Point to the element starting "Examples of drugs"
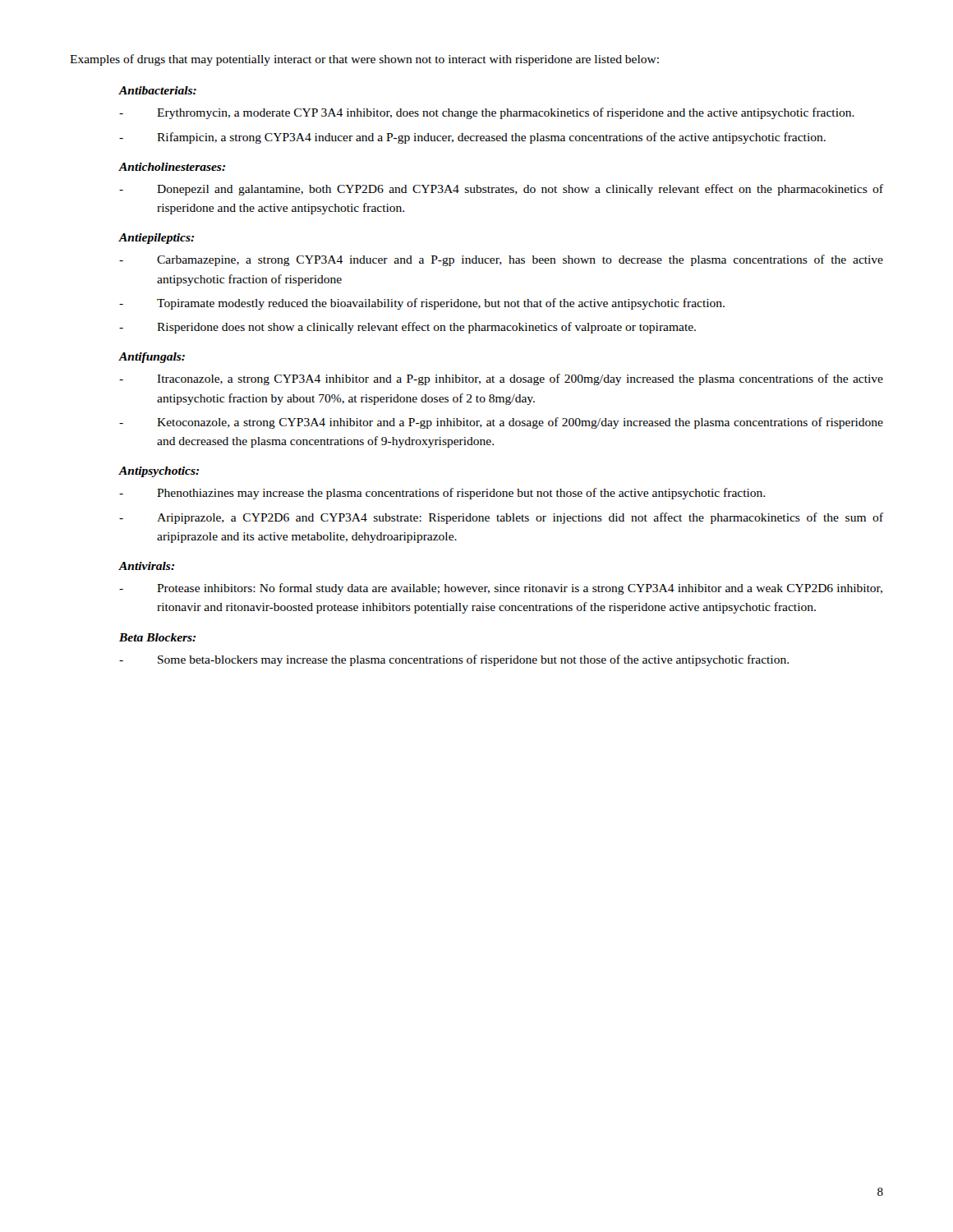953x1232 pixels. (x=365, y=59)
